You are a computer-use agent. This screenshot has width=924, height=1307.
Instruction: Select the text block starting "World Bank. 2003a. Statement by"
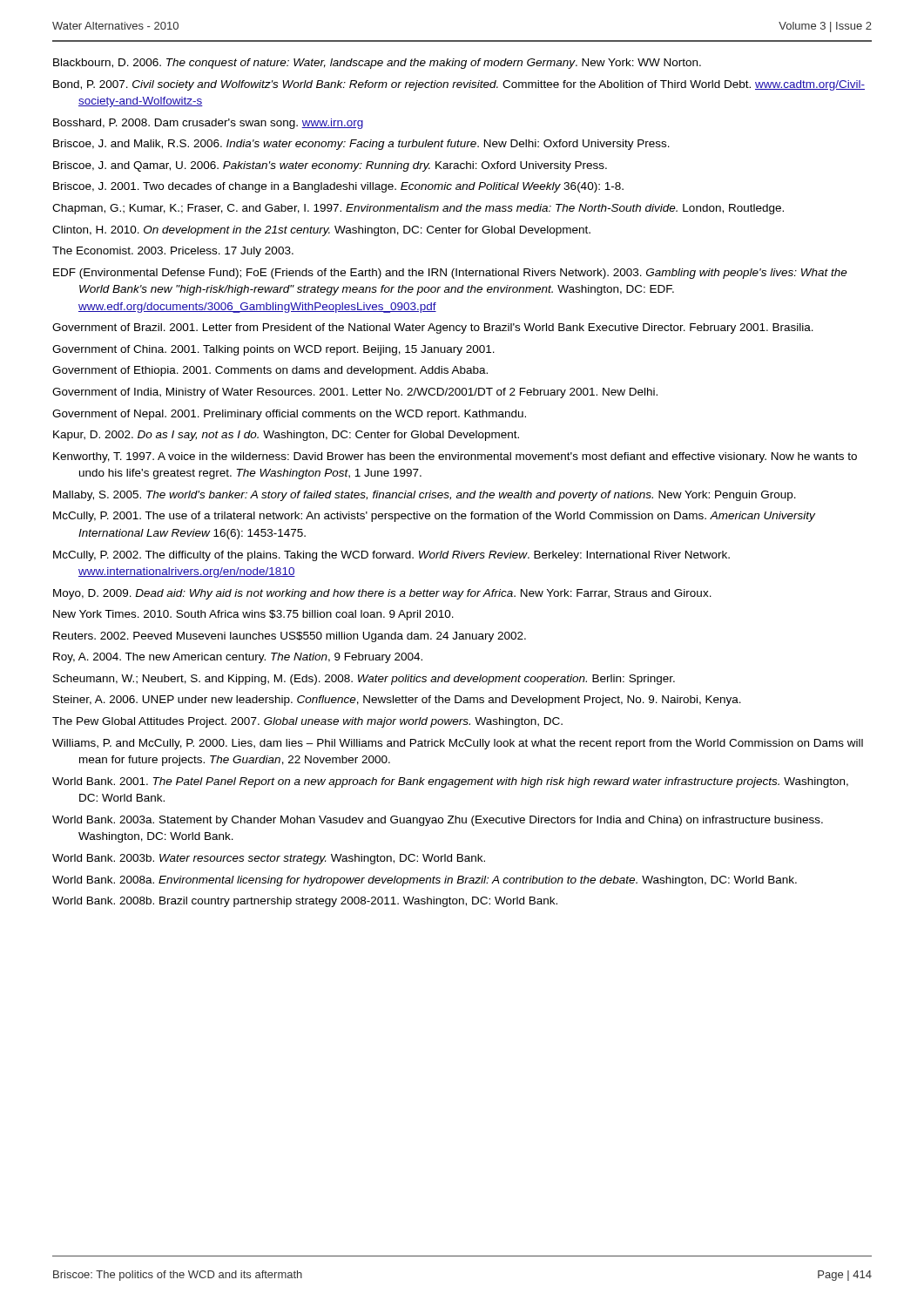pos(438,828)
